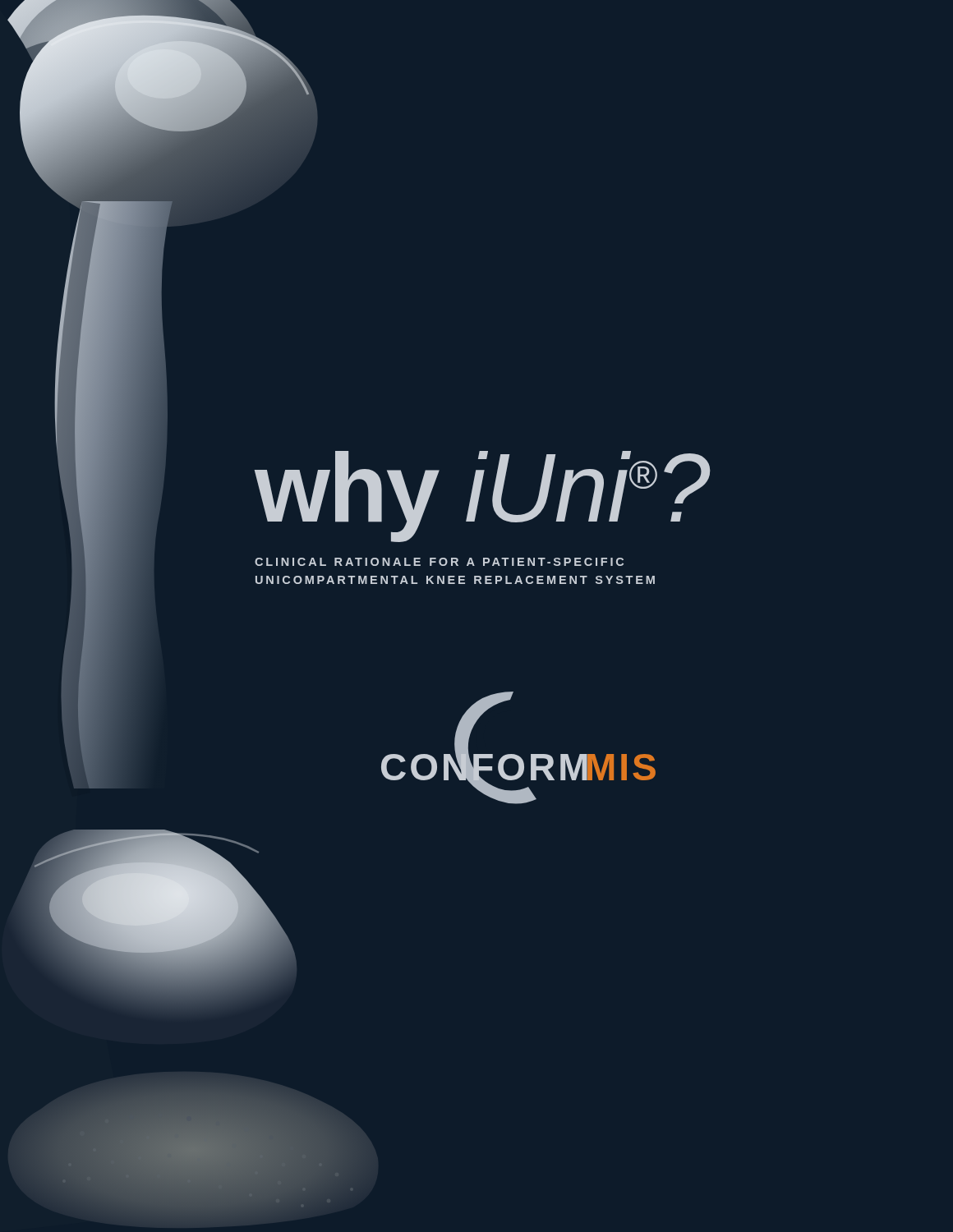Select the logo
This screenshot has height=1232, width=953.
pos(497,743)
